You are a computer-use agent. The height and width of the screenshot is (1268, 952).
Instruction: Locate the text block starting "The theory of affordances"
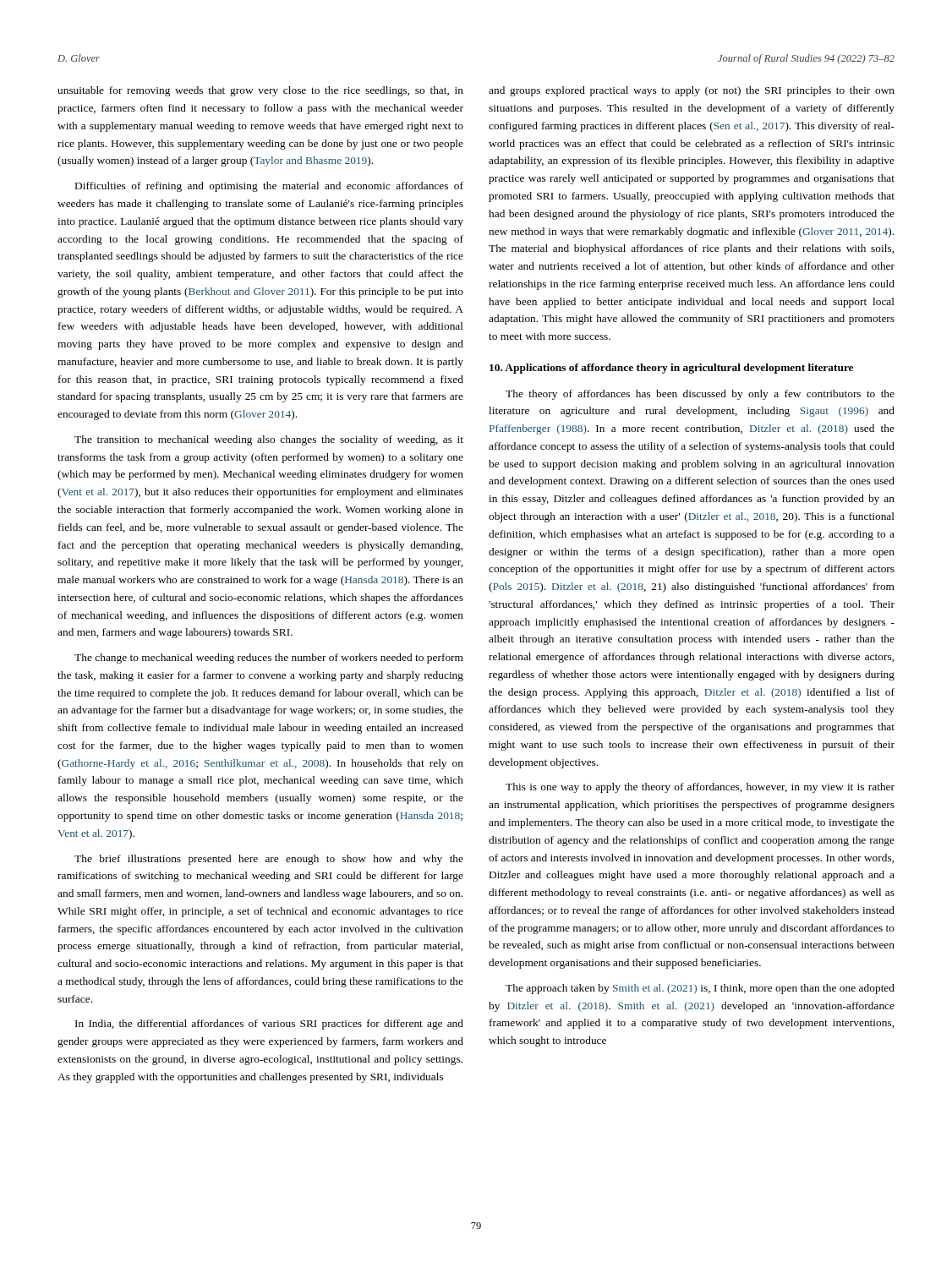692,578
